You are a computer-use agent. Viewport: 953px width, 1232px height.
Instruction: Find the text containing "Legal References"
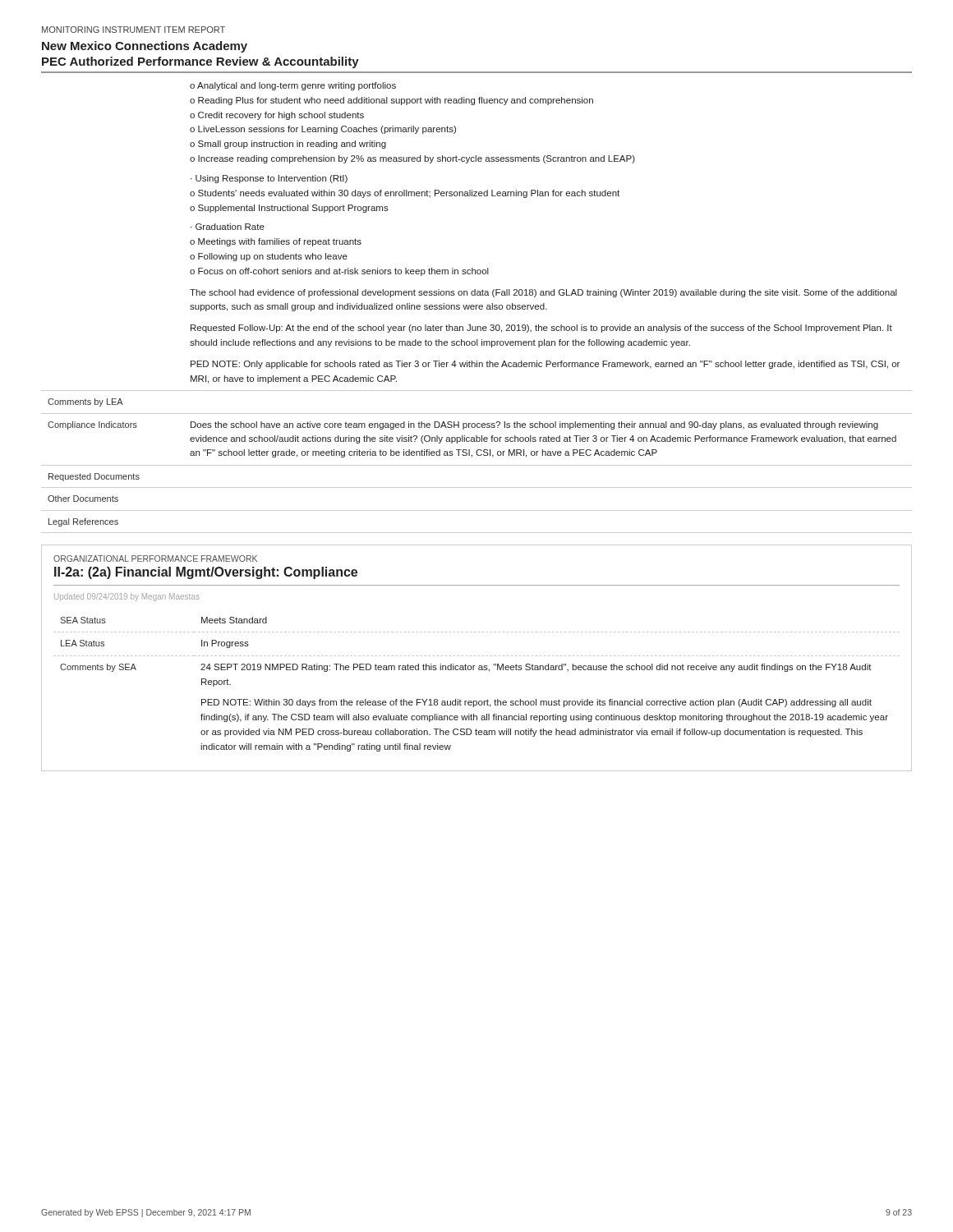476,522
